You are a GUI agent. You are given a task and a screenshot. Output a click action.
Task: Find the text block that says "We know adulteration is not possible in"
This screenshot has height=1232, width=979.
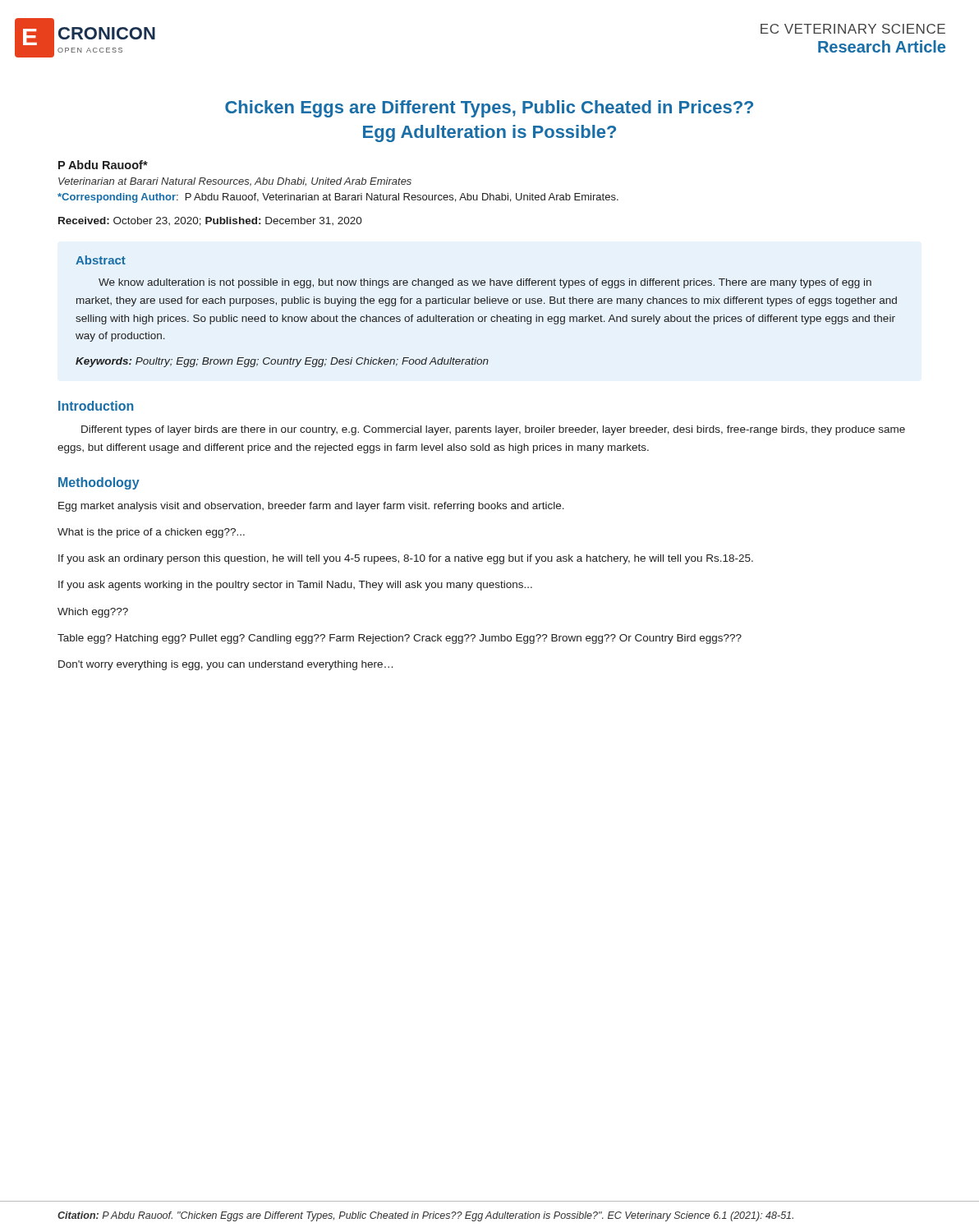pos(487,309)
